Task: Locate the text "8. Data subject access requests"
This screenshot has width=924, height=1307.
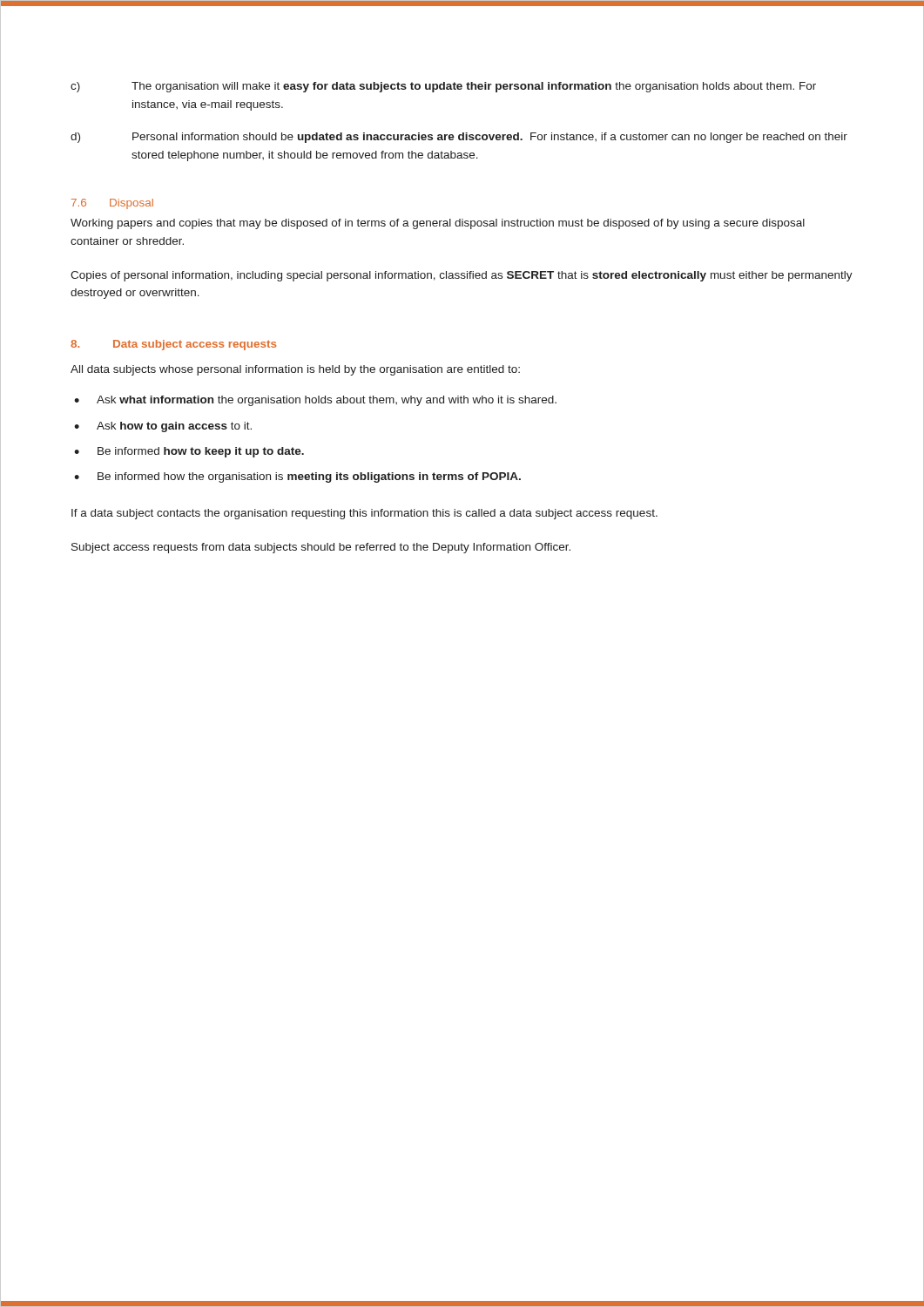Action: click(x=174, y=344)
